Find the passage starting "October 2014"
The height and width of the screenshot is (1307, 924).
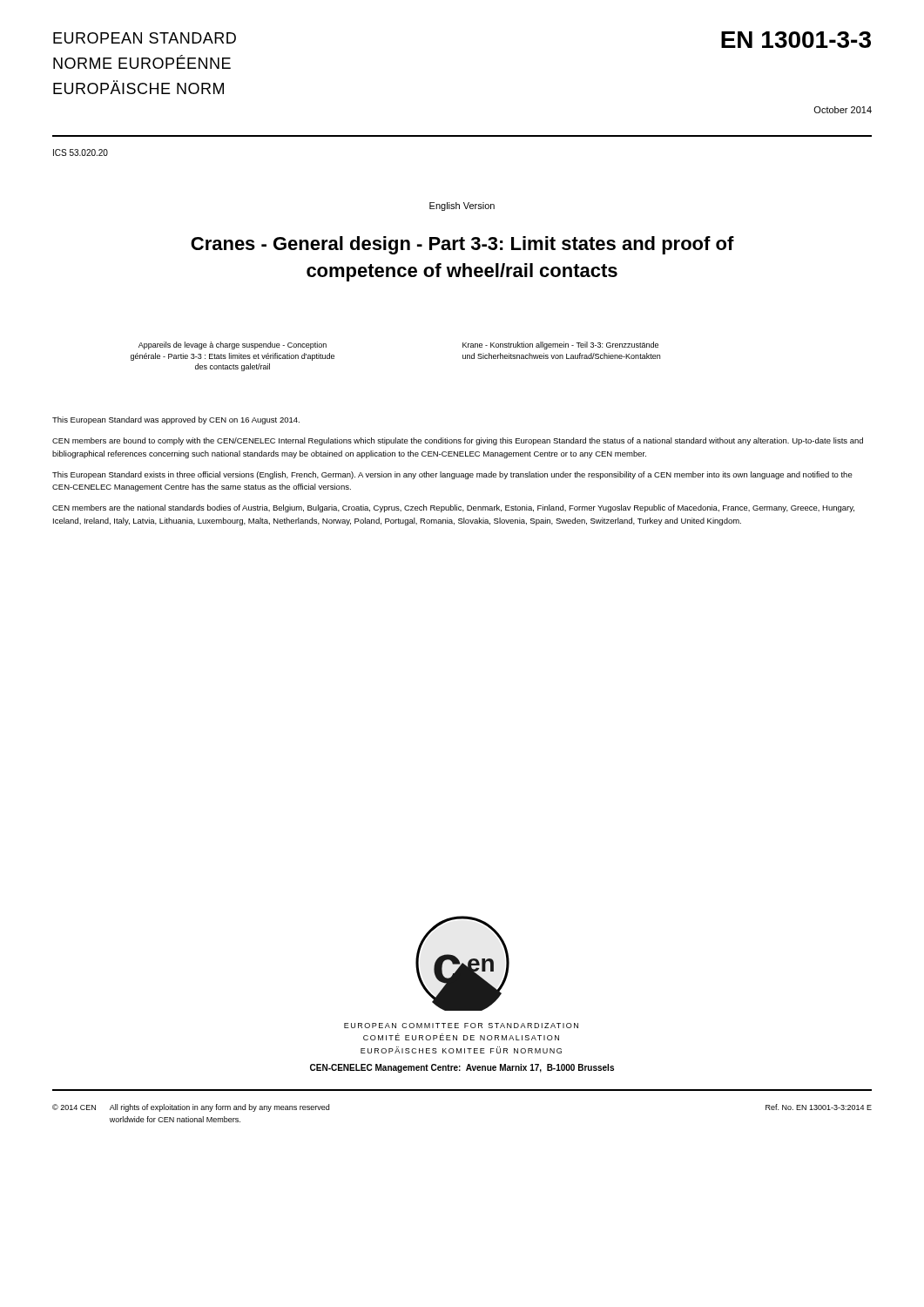[x=843, y=110]
